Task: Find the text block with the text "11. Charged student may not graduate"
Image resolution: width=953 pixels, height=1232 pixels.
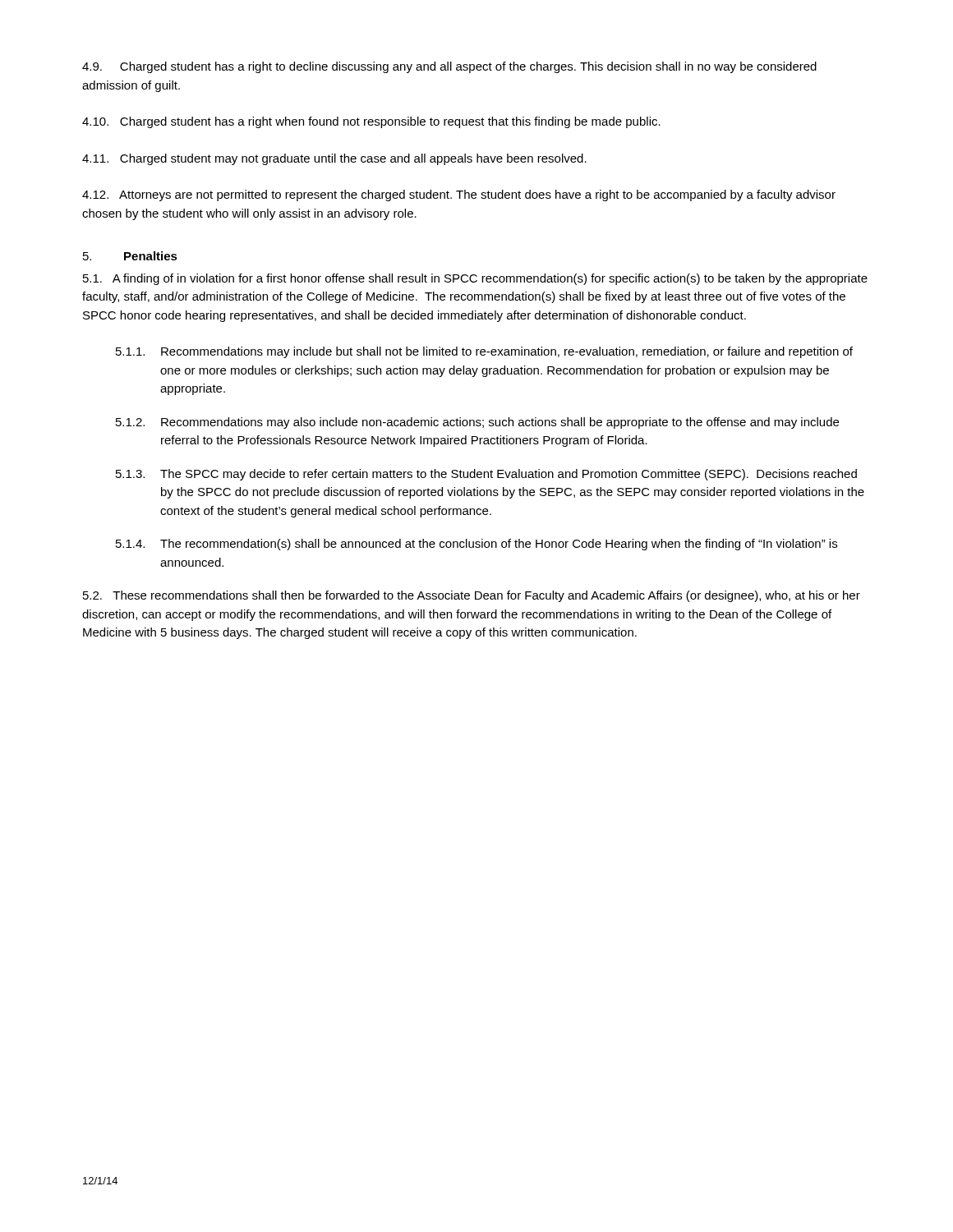Action: coord(335,158)
